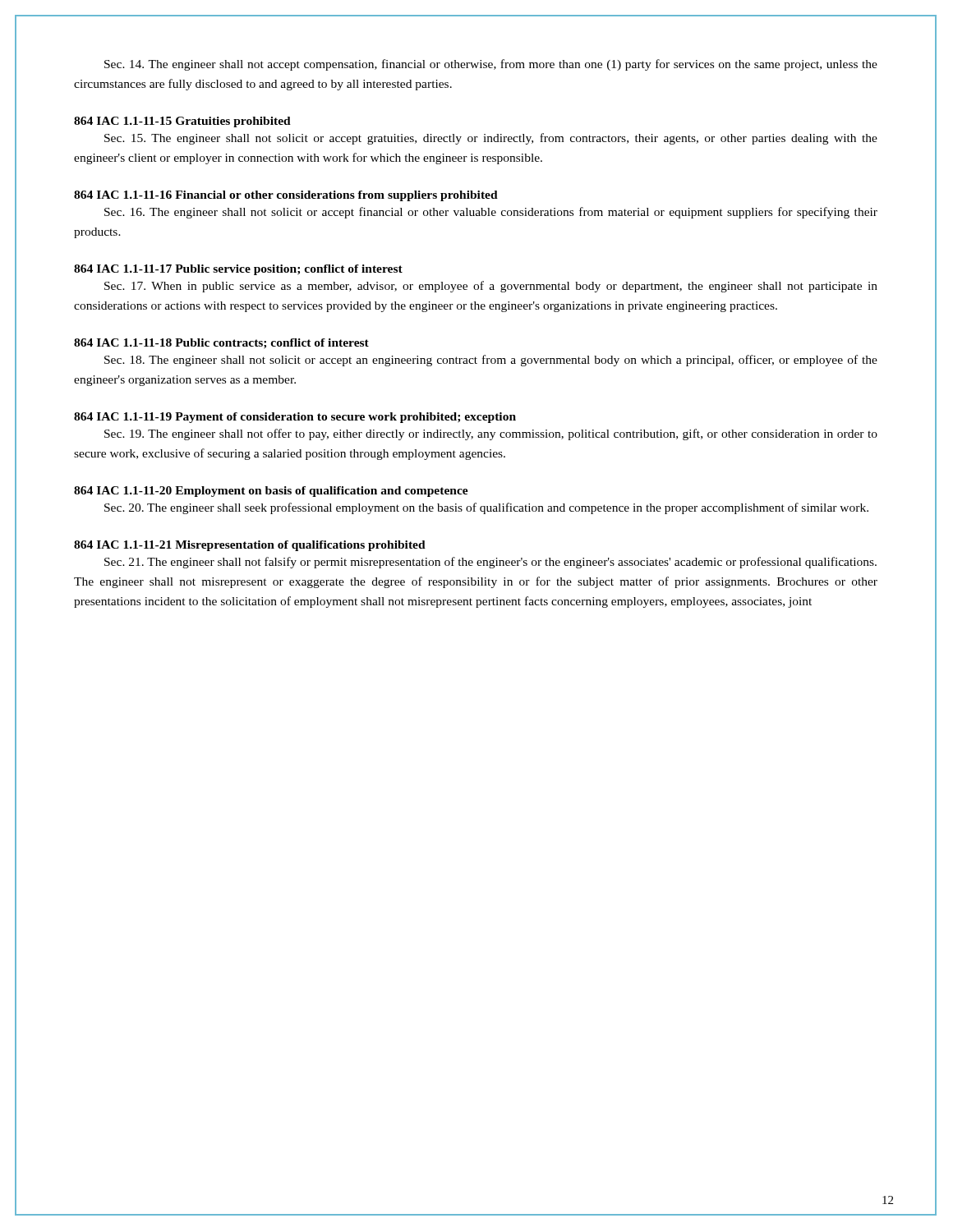The height and width of the screenshot is (1232, 953).
Task: Select the block starting "Sec. 19. The"
Action: tap(476, 444)
